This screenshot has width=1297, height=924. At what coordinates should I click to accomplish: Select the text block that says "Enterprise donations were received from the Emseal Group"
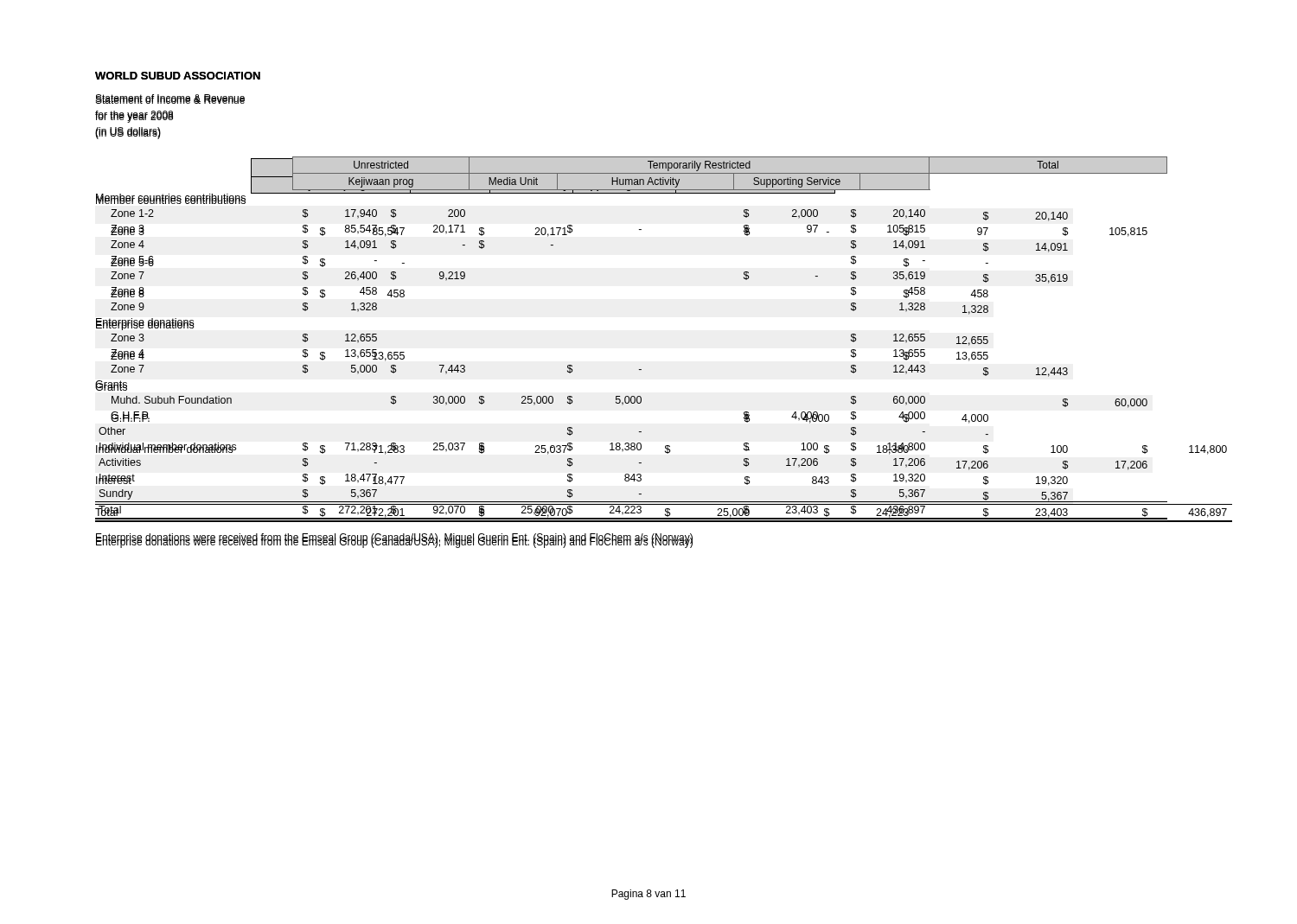pyautogui.click(x=394, y=542)
